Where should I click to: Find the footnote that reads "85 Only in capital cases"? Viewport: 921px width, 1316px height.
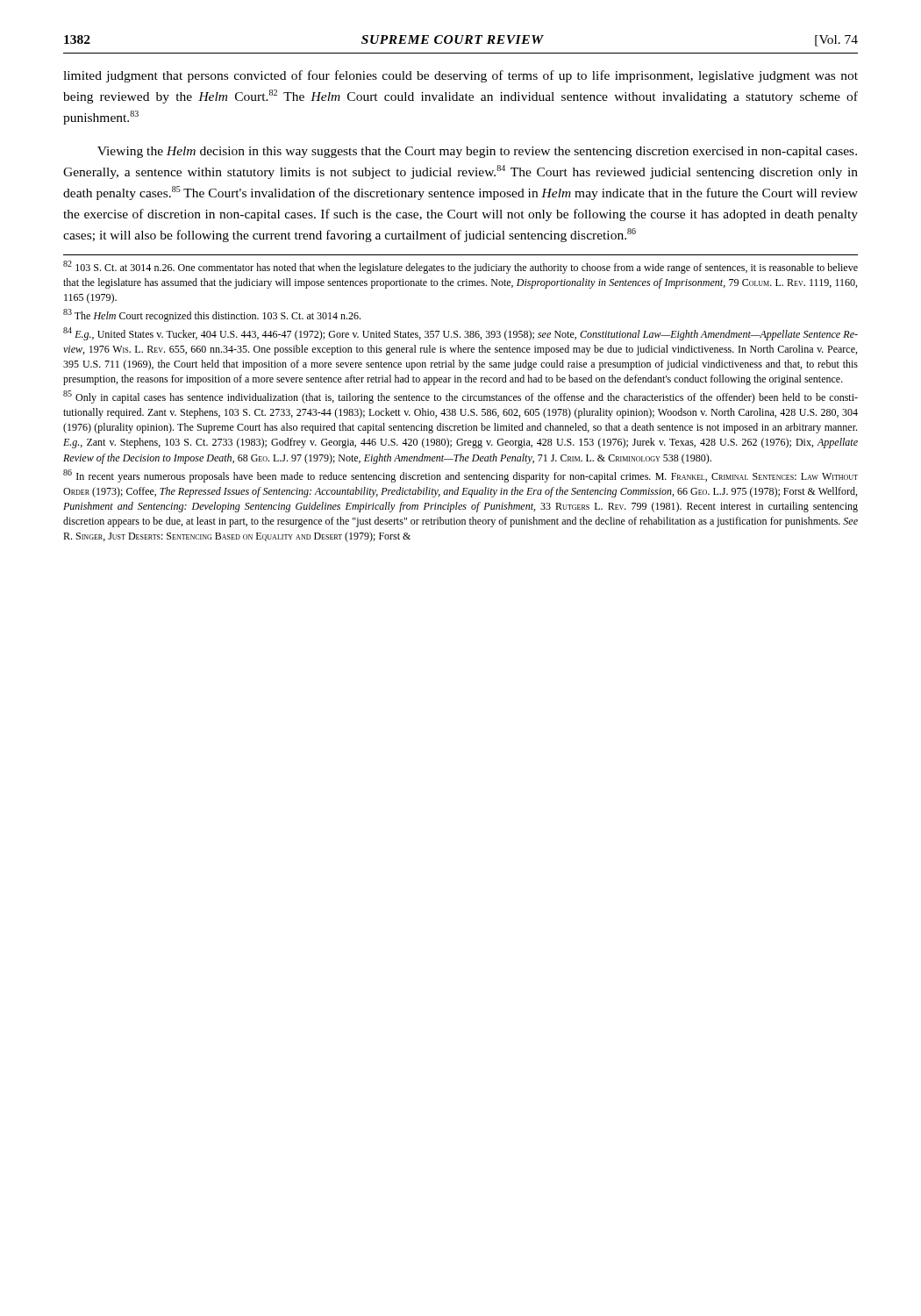[x=460, y=427]
